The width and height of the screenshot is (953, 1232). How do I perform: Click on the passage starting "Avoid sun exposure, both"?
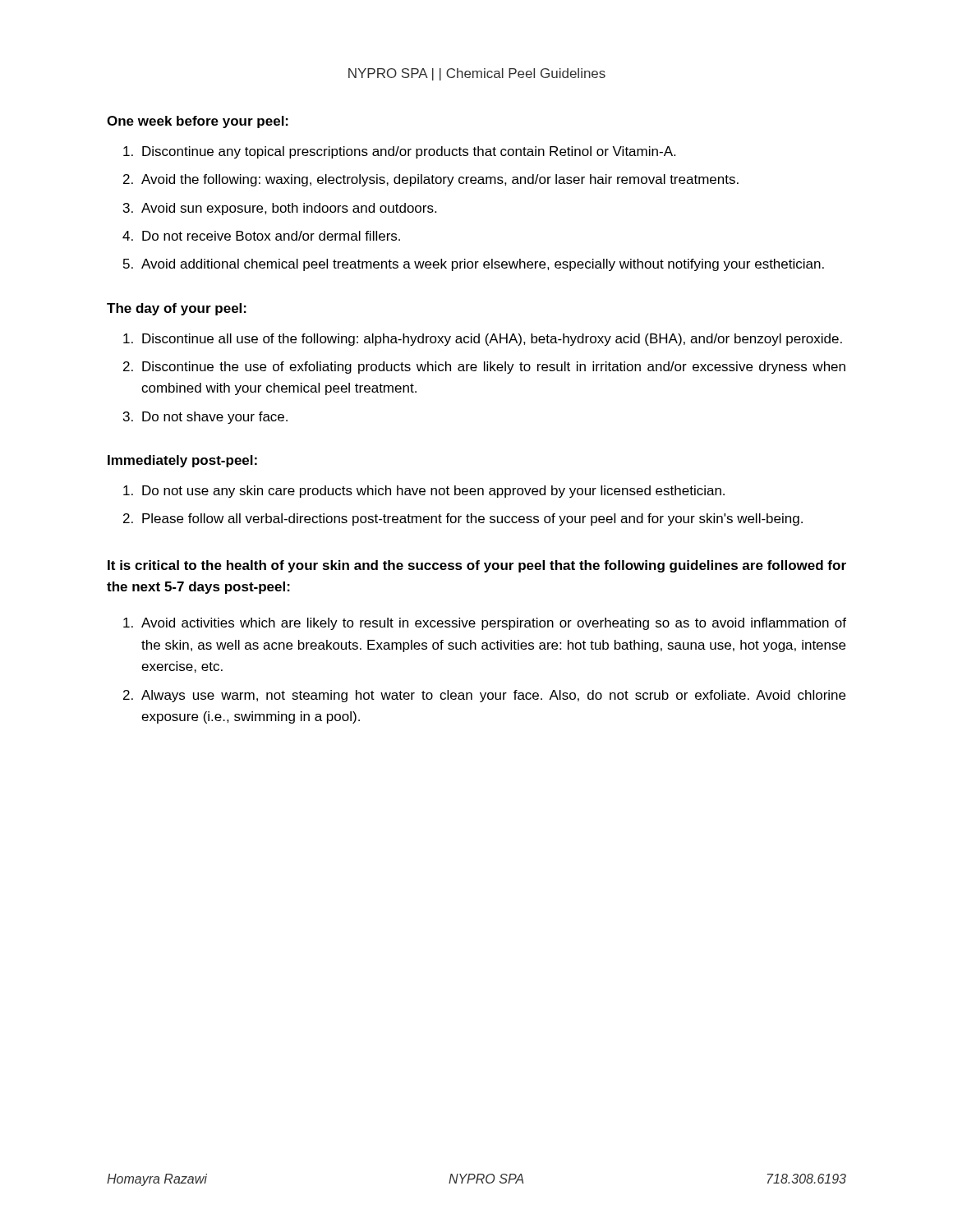(289, 208)
